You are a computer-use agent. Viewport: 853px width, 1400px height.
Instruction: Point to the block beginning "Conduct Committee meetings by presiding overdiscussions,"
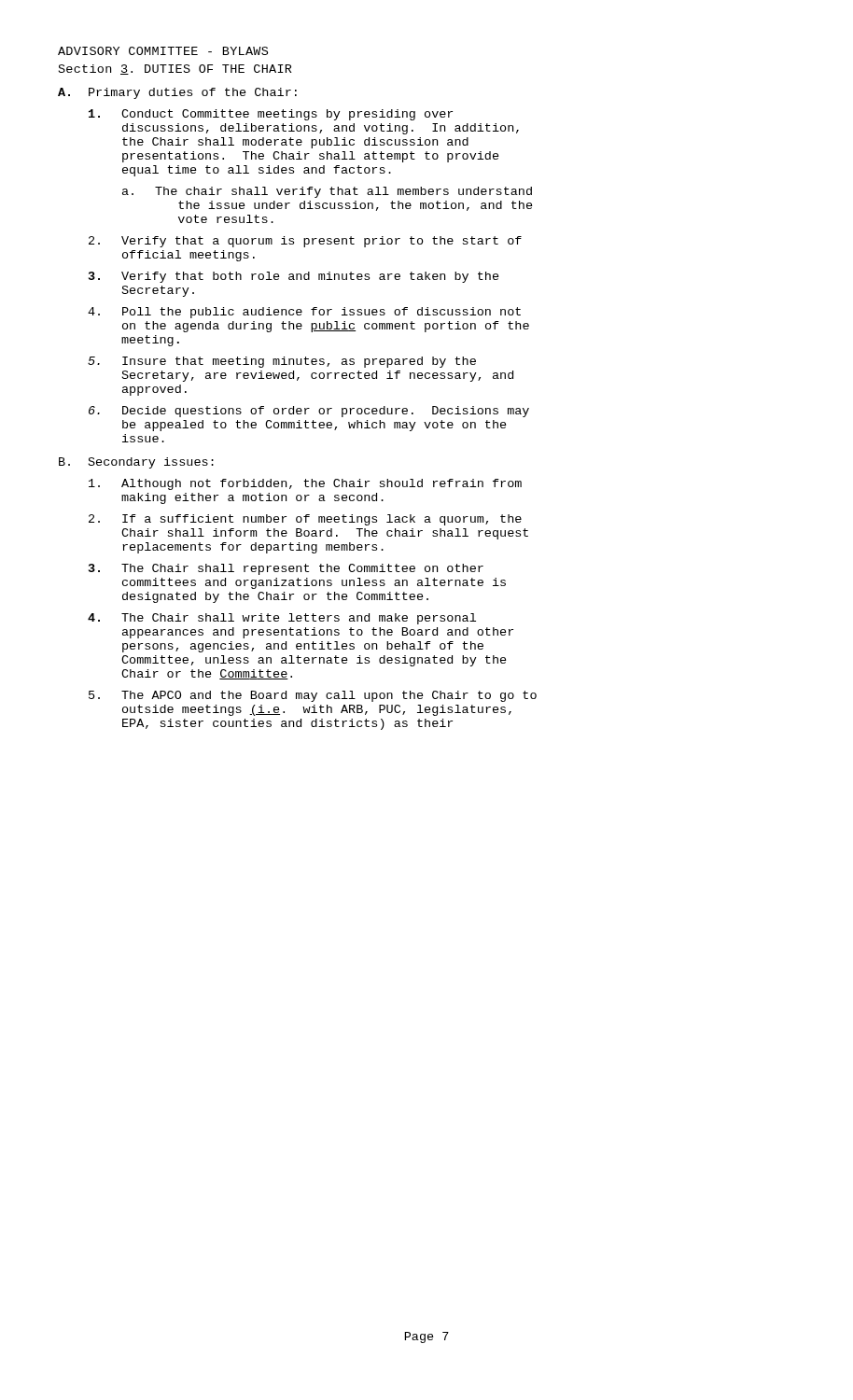(x=441, y=142)
